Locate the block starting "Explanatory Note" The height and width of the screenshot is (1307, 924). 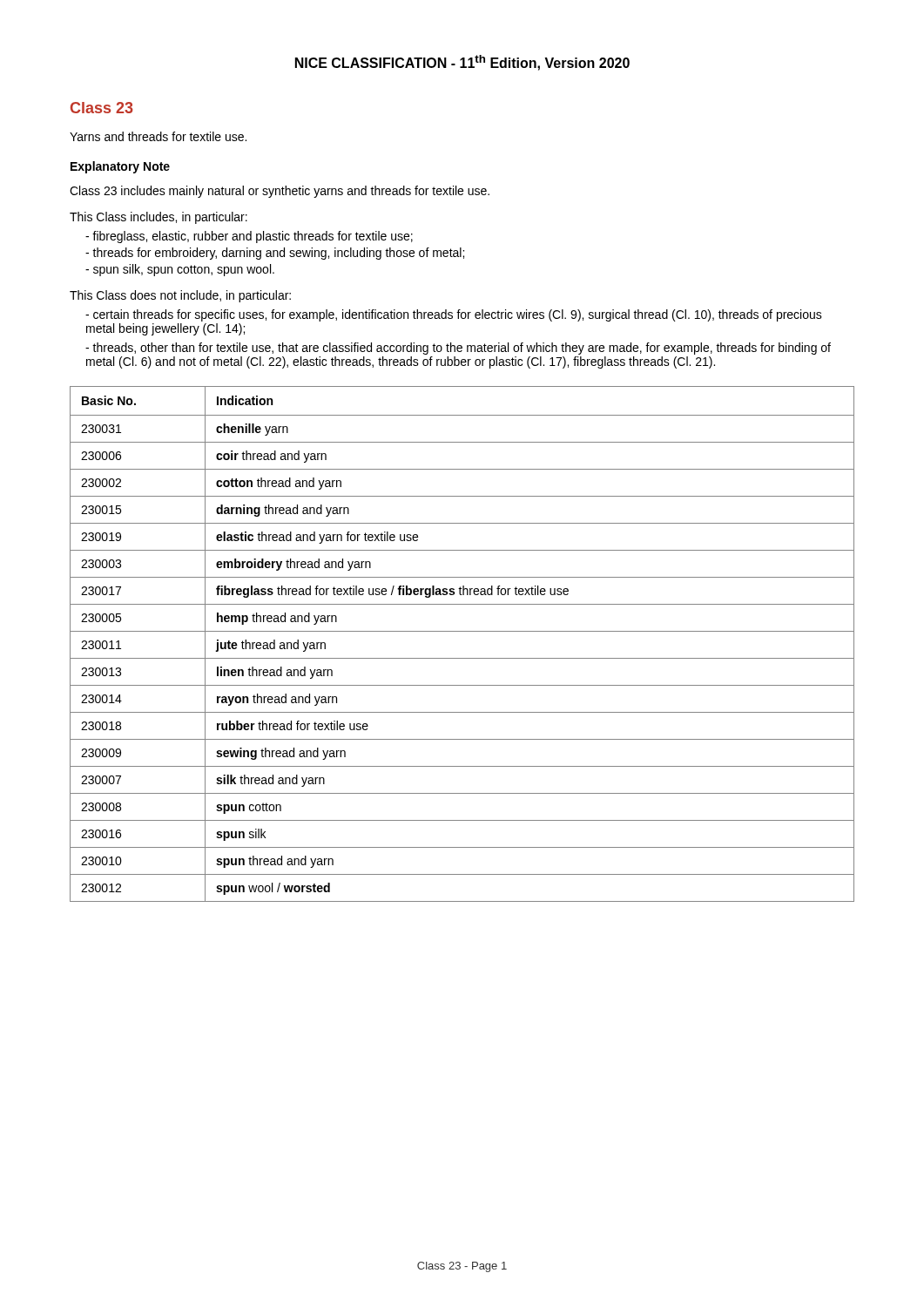(x=120, y=167)
